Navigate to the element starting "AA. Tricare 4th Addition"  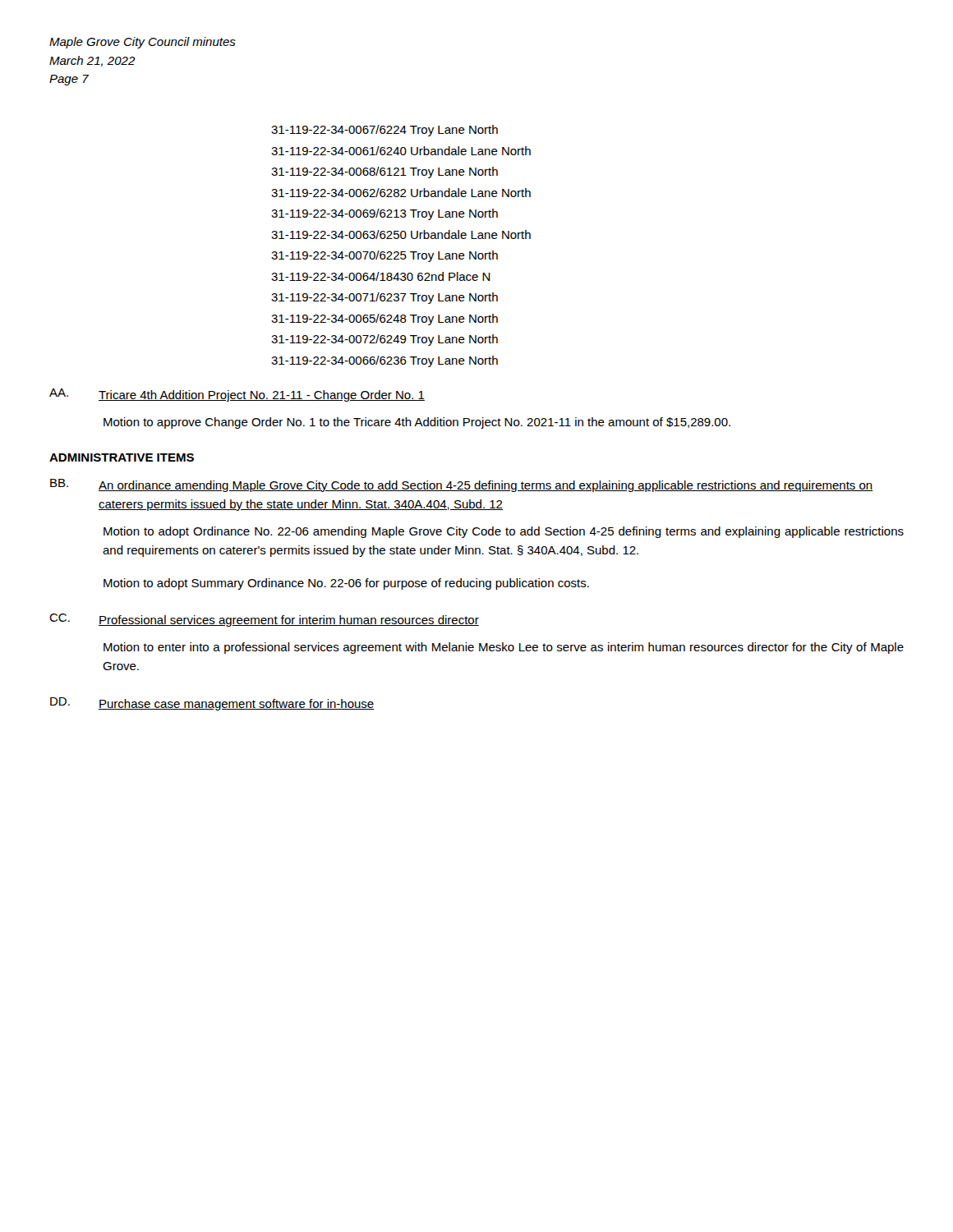(x=237, y=395)
